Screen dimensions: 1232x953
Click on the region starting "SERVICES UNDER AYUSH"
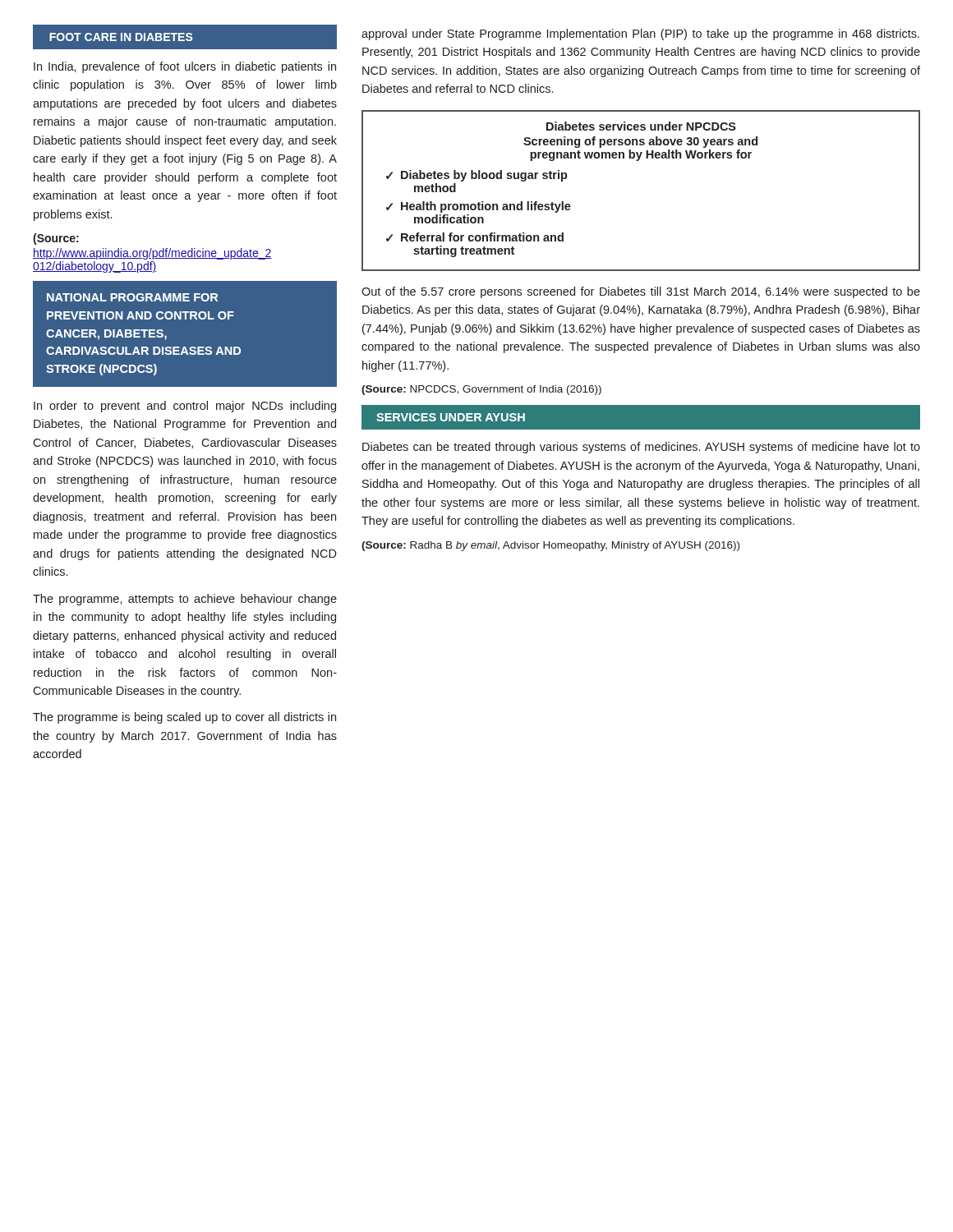pos(641,417)
